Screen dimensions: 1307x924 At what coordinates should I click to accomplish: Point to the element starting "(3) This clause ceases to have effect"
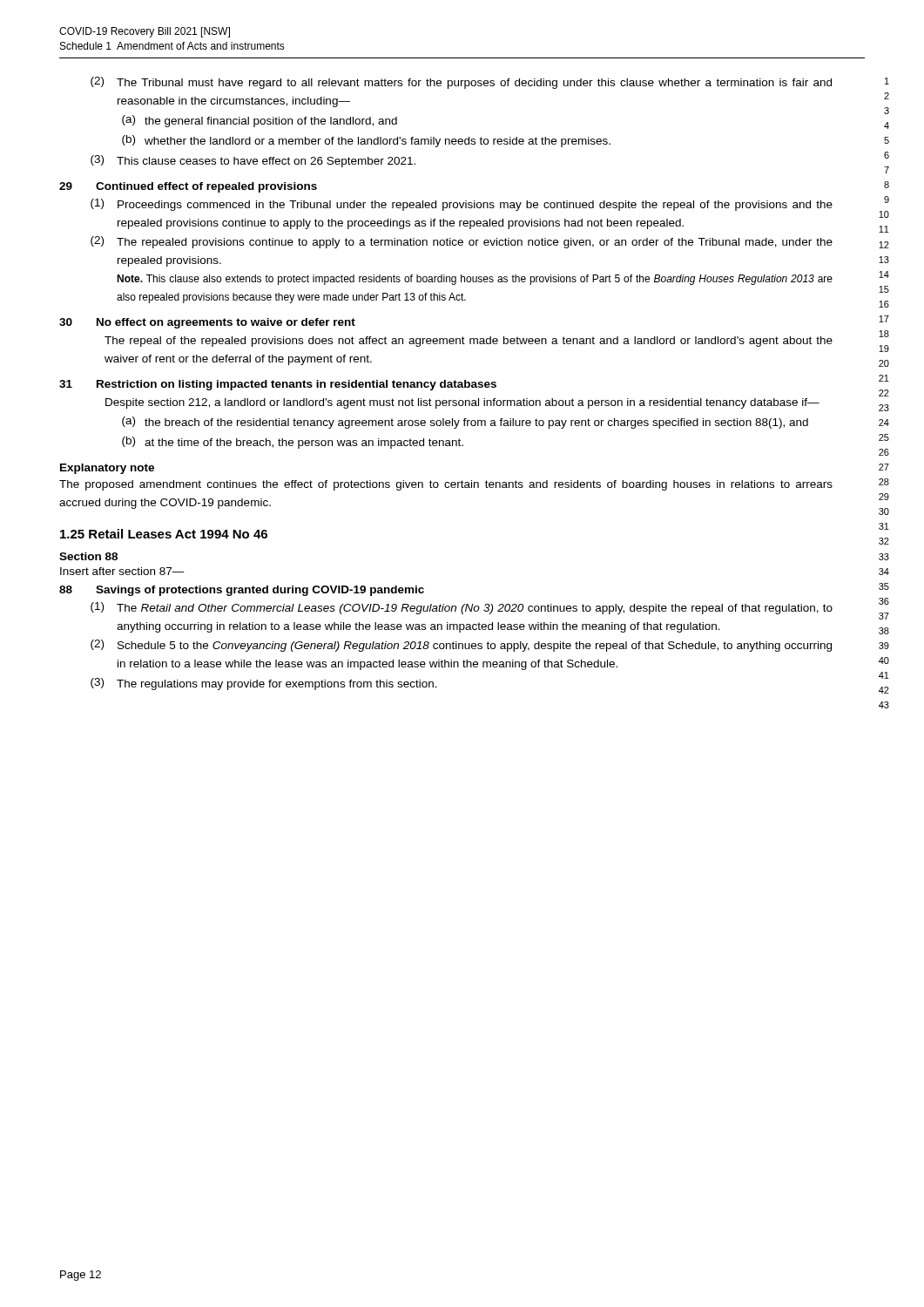coord(253,161)
